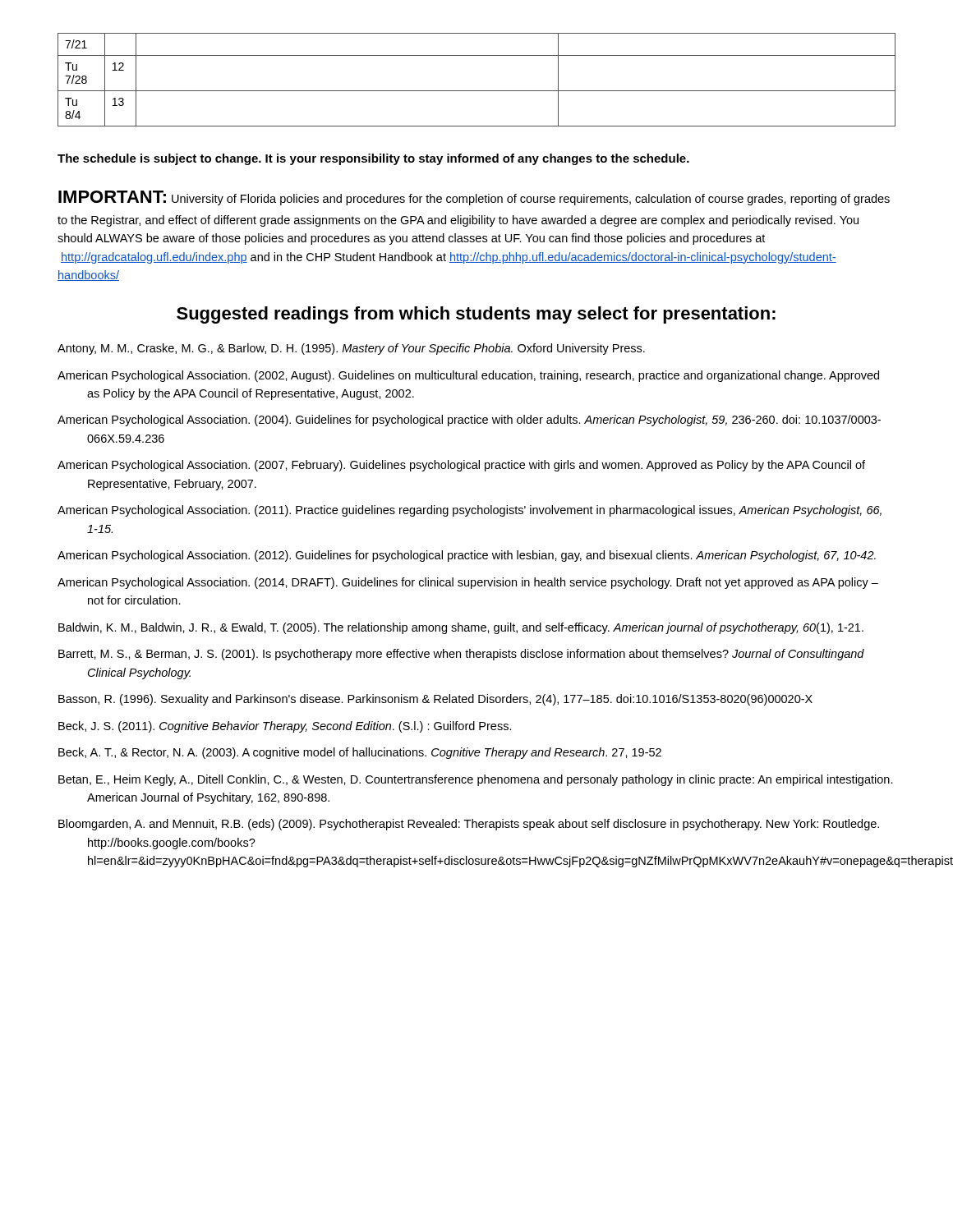Navigate to the passage starting "Beck, A. T.,"
Image resolution: width=953 pixels, height=1232 pixels.
[360, 752]
